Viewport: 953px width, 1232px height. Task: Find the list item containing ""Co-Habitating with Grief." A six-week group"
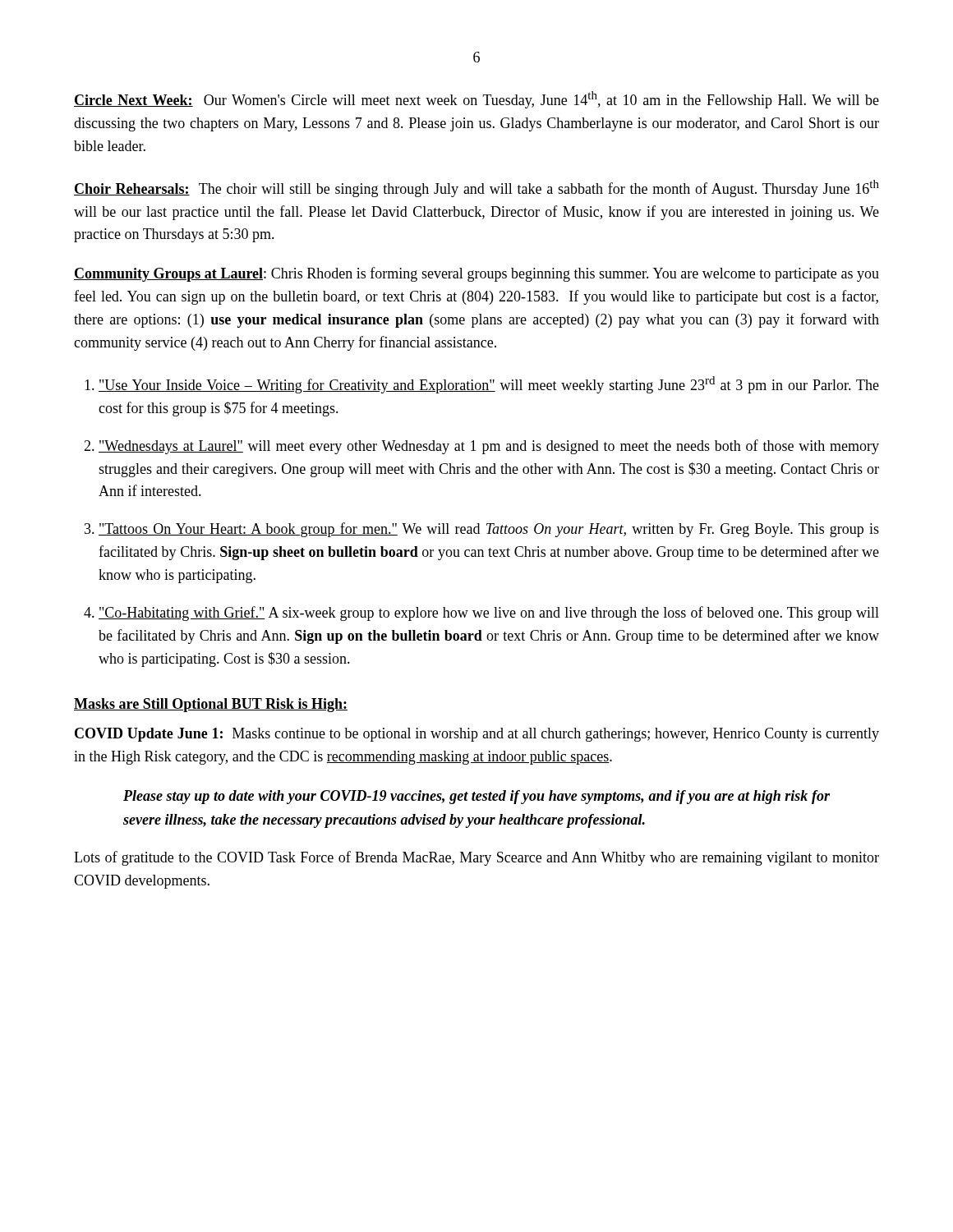[489, 636]
